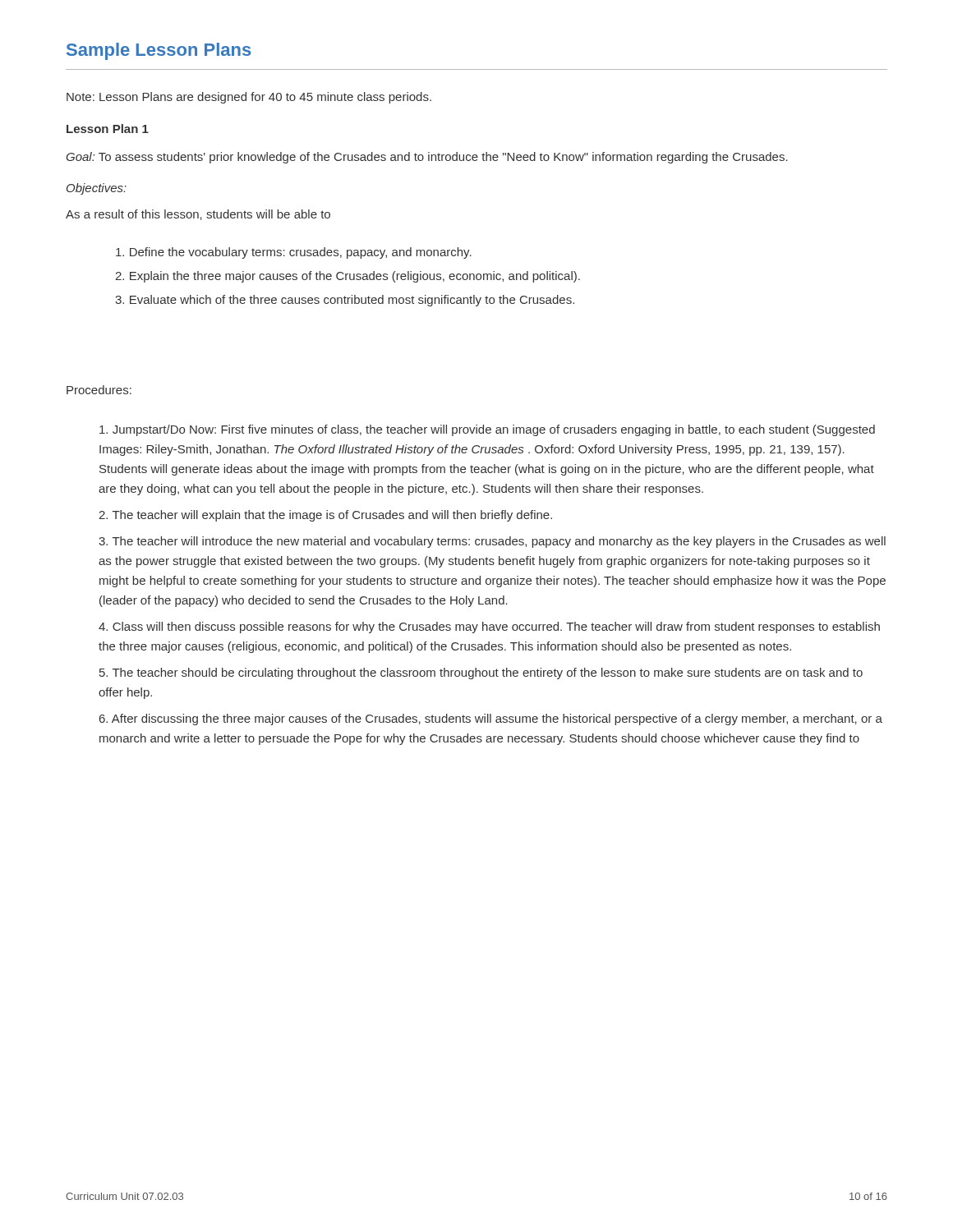Find the text starting "3. Evaluate which of"
Image resolution: width=953 pixels, height=1232 pixels.
coord(345,299)
